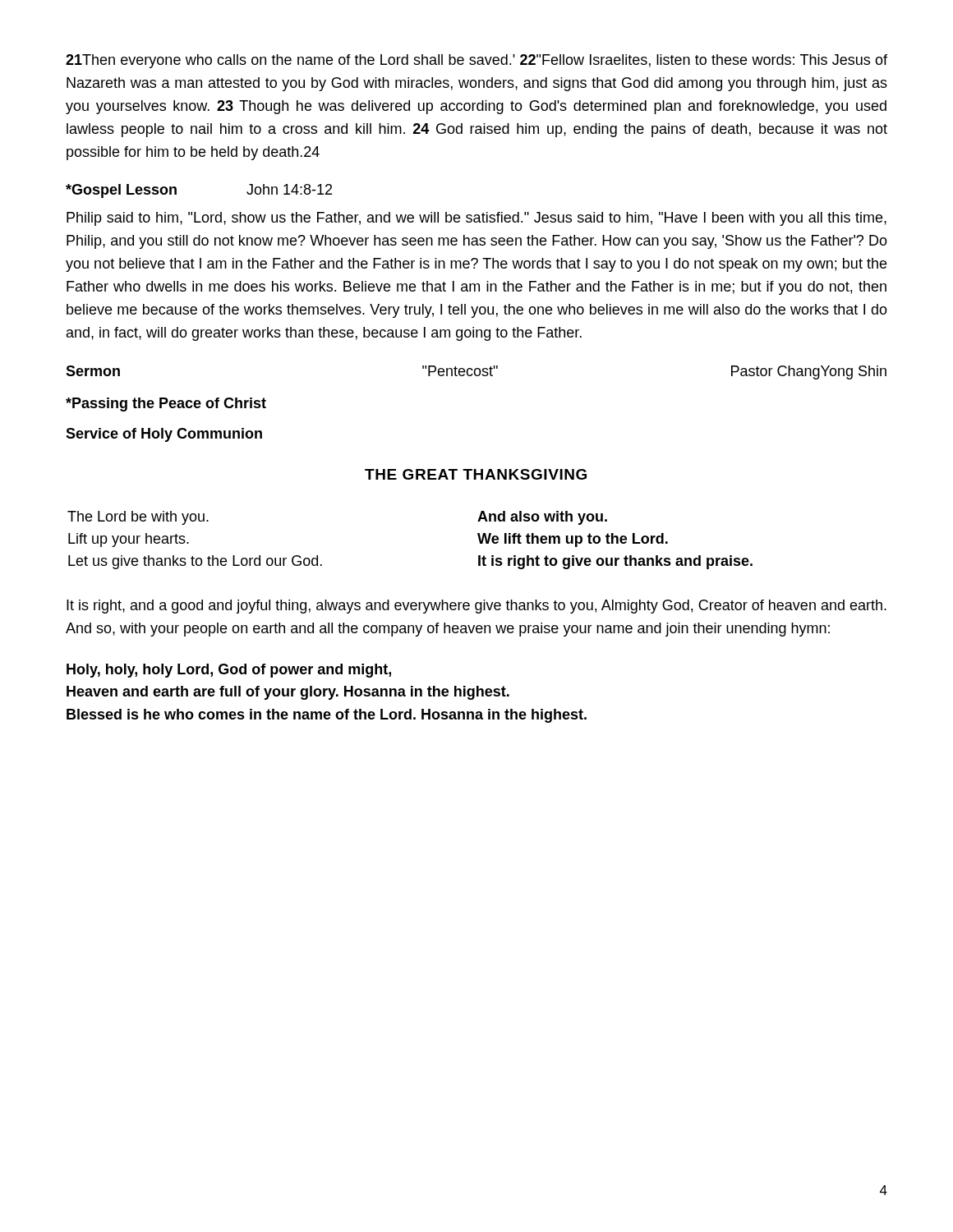The height and width of the screenshot is (1232, 953).
Task: Point to the text block starting "*Gospel Lesson John 14:8-12"
Action: (x=120, y=191)
